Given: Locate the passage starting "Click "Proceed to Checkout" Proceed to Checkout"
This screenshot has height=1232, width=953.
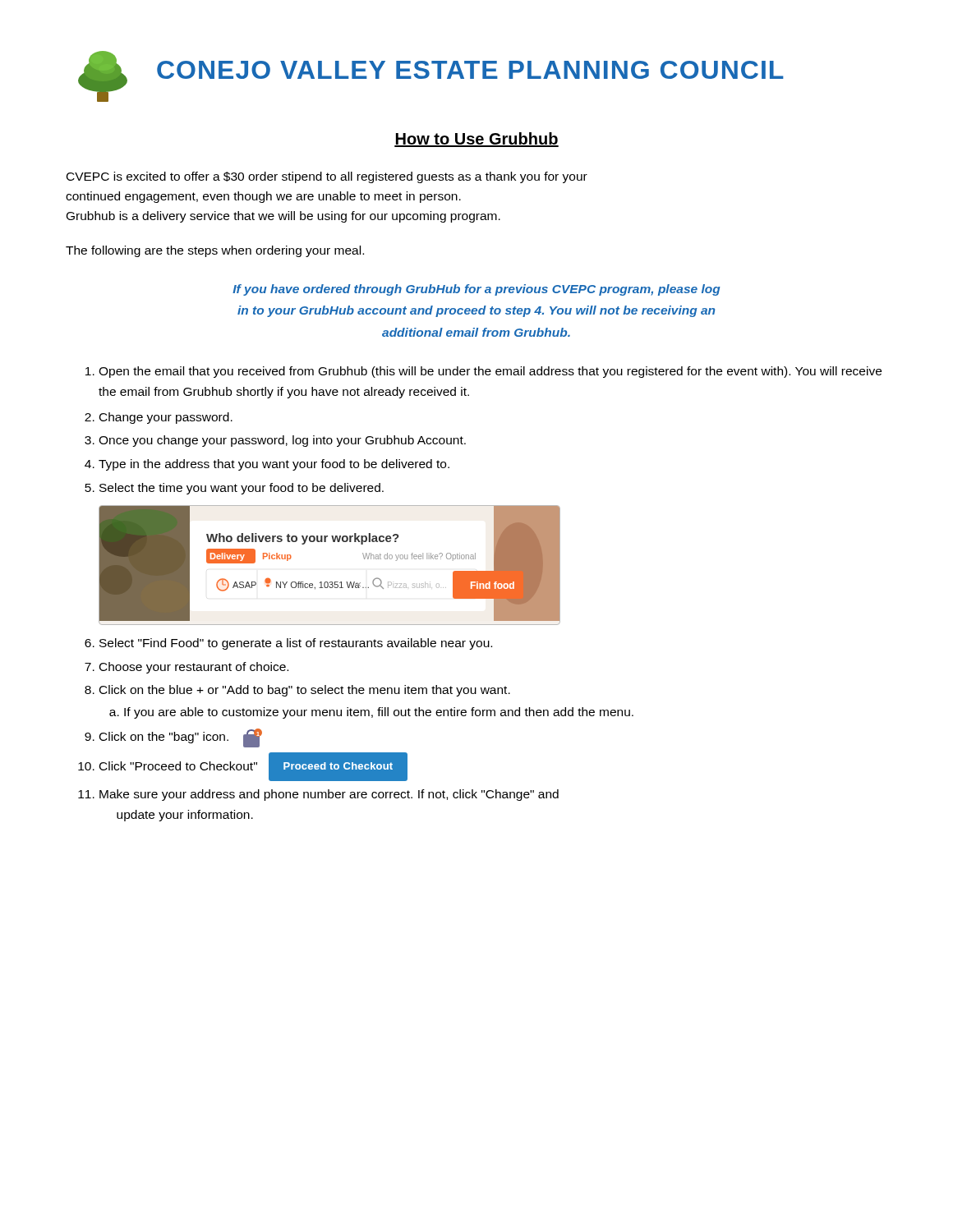Looking at the screenshot, I should (x=253, y=767).
